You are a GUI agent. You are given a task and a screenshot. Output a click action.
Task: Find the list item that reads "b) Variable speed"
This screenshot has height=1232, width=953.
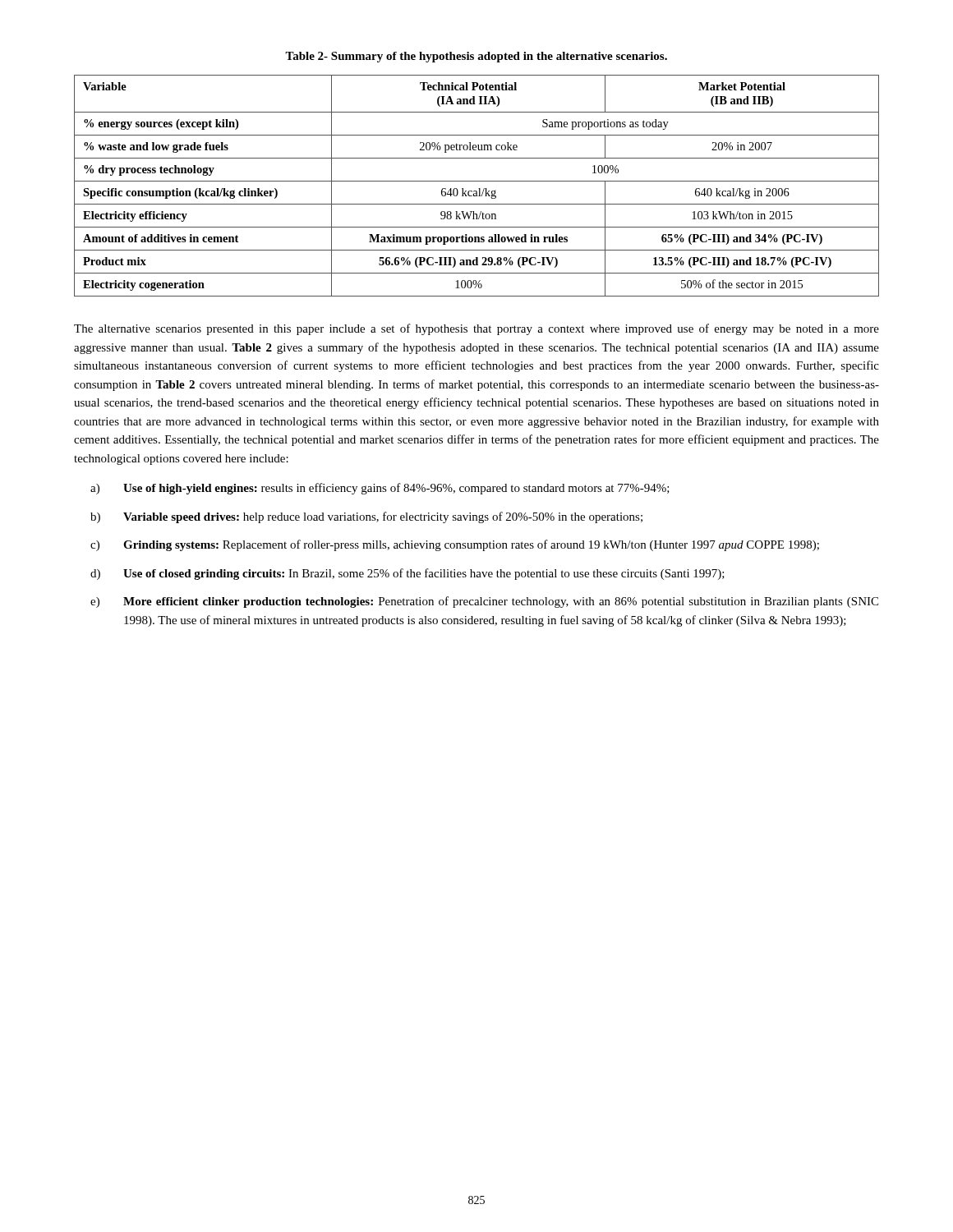click(383, 516)
